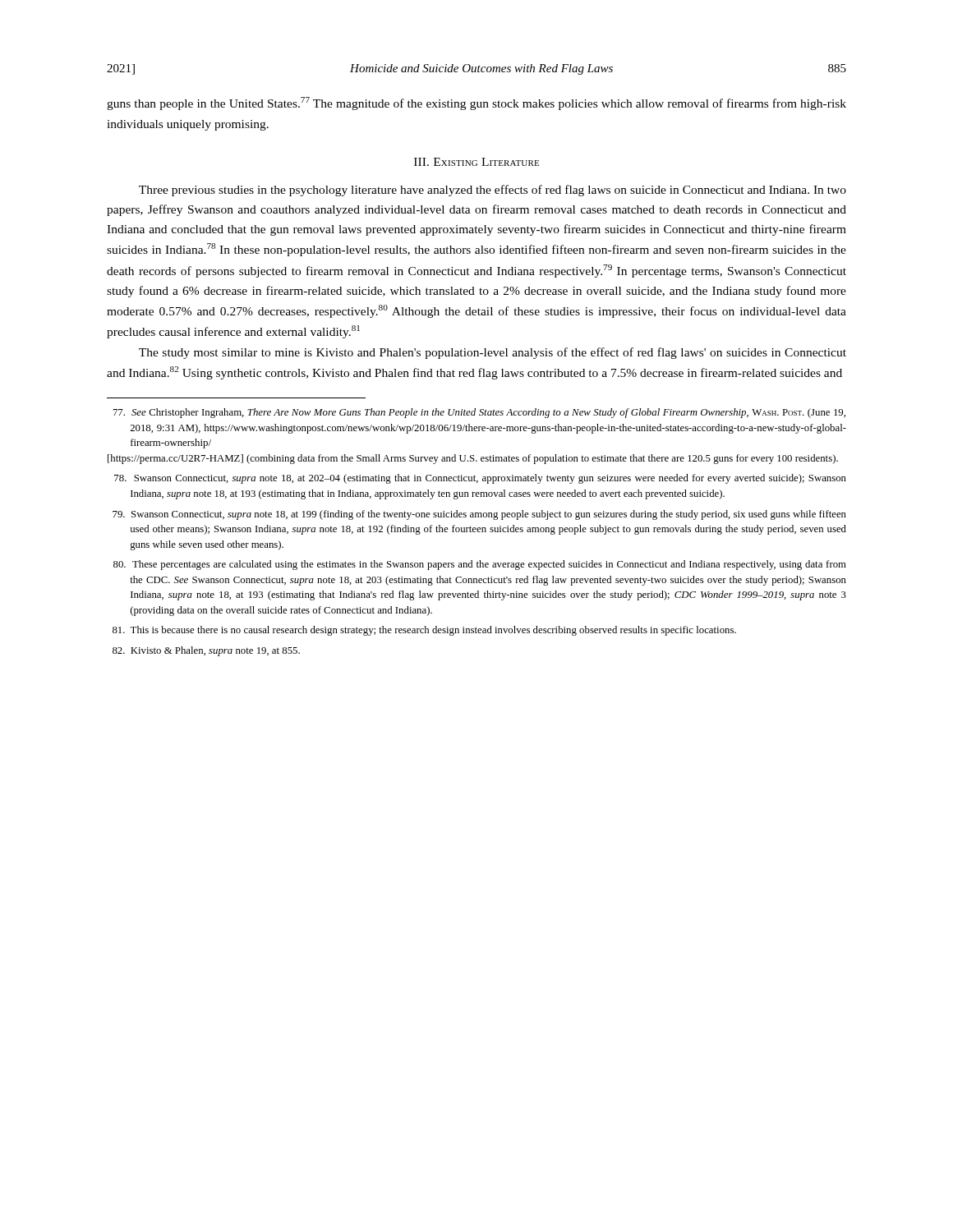953x1232 pixels.
Task: Select the text block starting "These percentages are calculated using"
Action: click(476, 587)
